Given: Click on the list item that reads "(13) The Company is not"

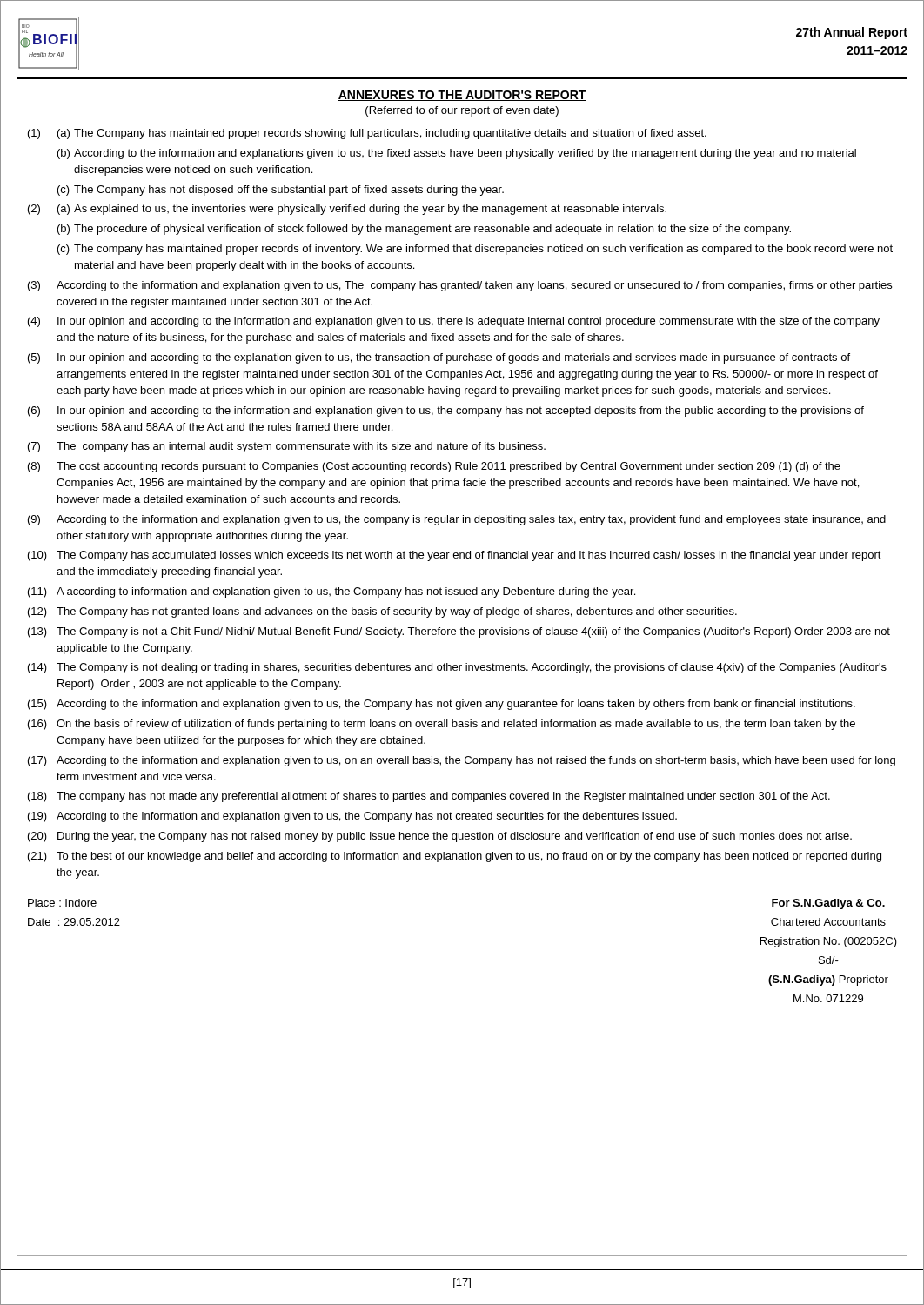Looking at the screenshot, I should tap(462, 640).
